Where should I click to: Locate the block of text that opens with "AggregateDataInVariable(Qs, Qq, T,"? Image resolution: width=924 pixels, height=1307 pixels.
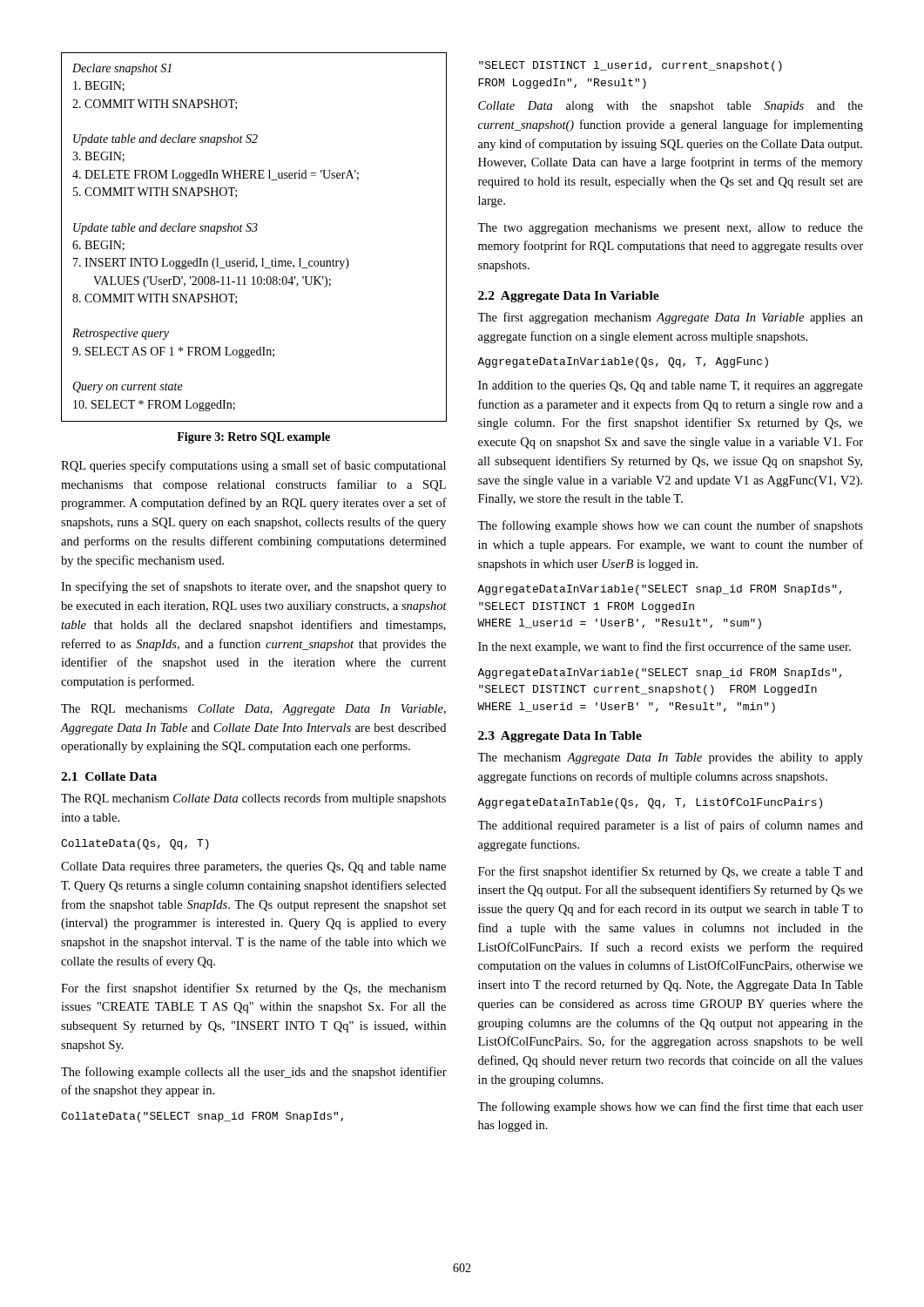[x=670, y=362]
